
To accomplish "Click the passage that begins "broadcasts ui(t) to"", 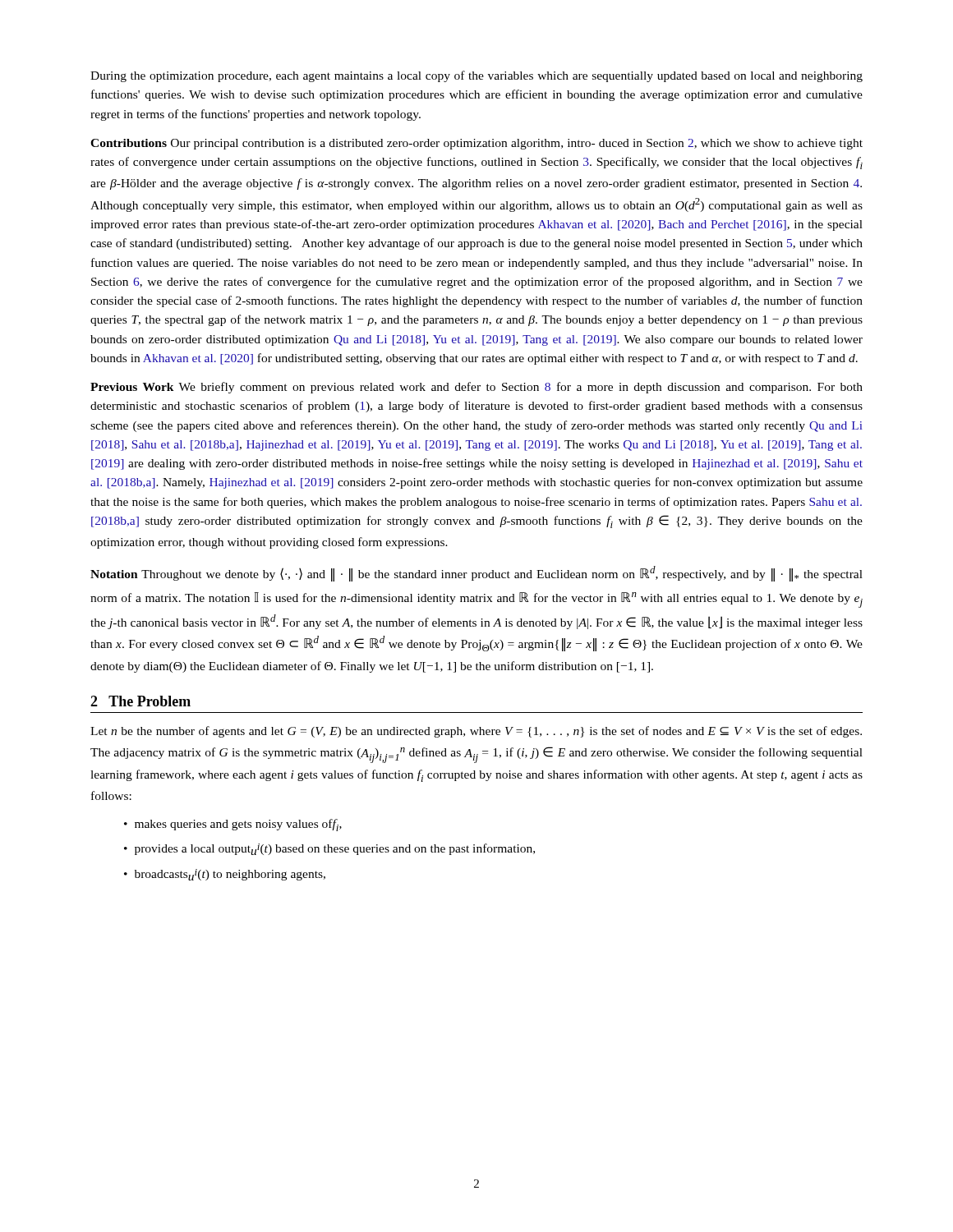I will 230,875.
